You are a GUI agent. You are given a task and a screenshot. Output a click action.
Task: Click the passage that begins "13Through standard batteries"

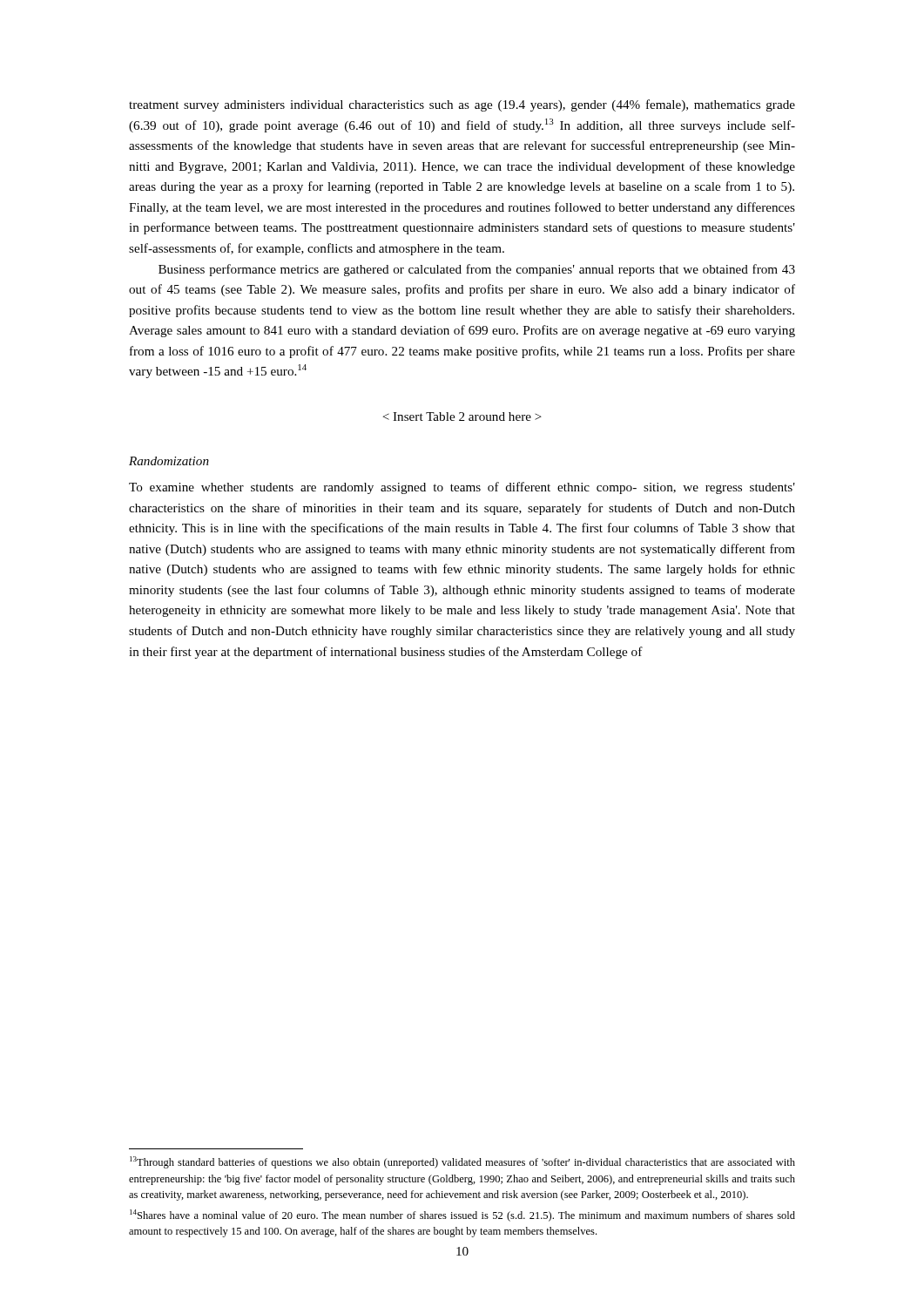[462, 1178]
